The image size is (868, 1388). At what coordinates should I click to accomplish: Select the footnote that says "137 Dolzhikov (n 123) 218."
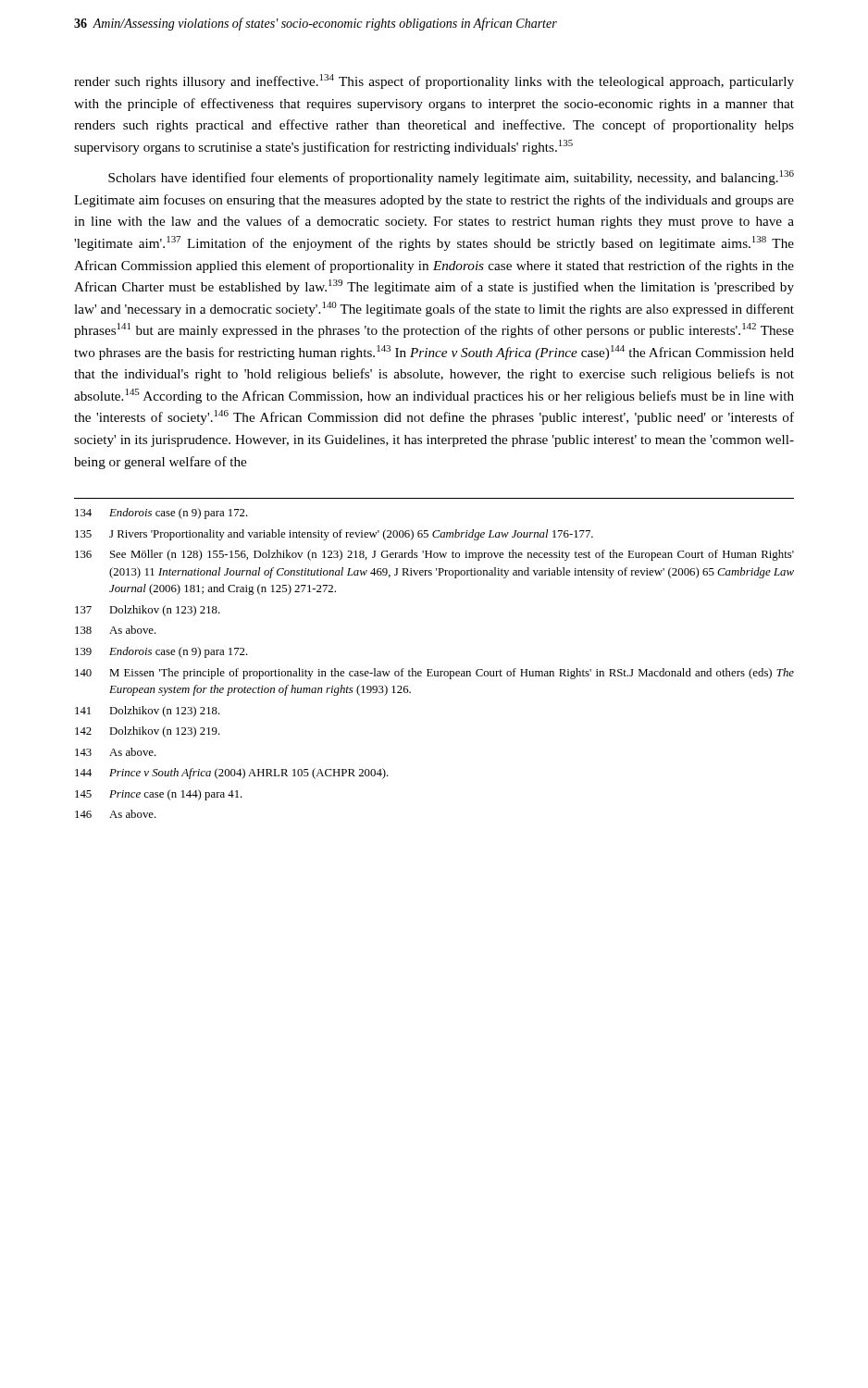pyautogui.click(x=148, y=611)
